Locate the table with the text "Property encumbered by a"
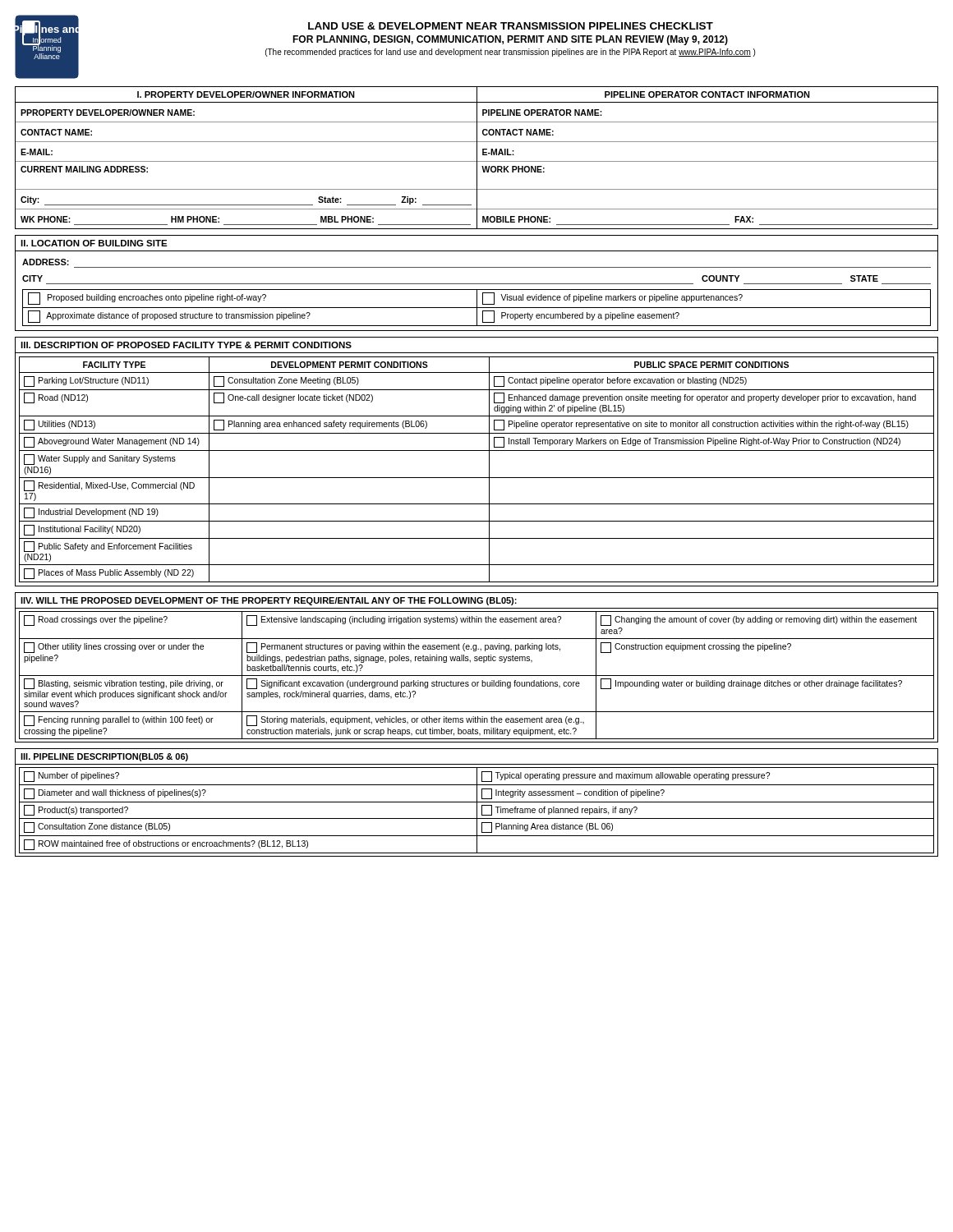This screenshot has width=953, height=1232. click(476, 283)
